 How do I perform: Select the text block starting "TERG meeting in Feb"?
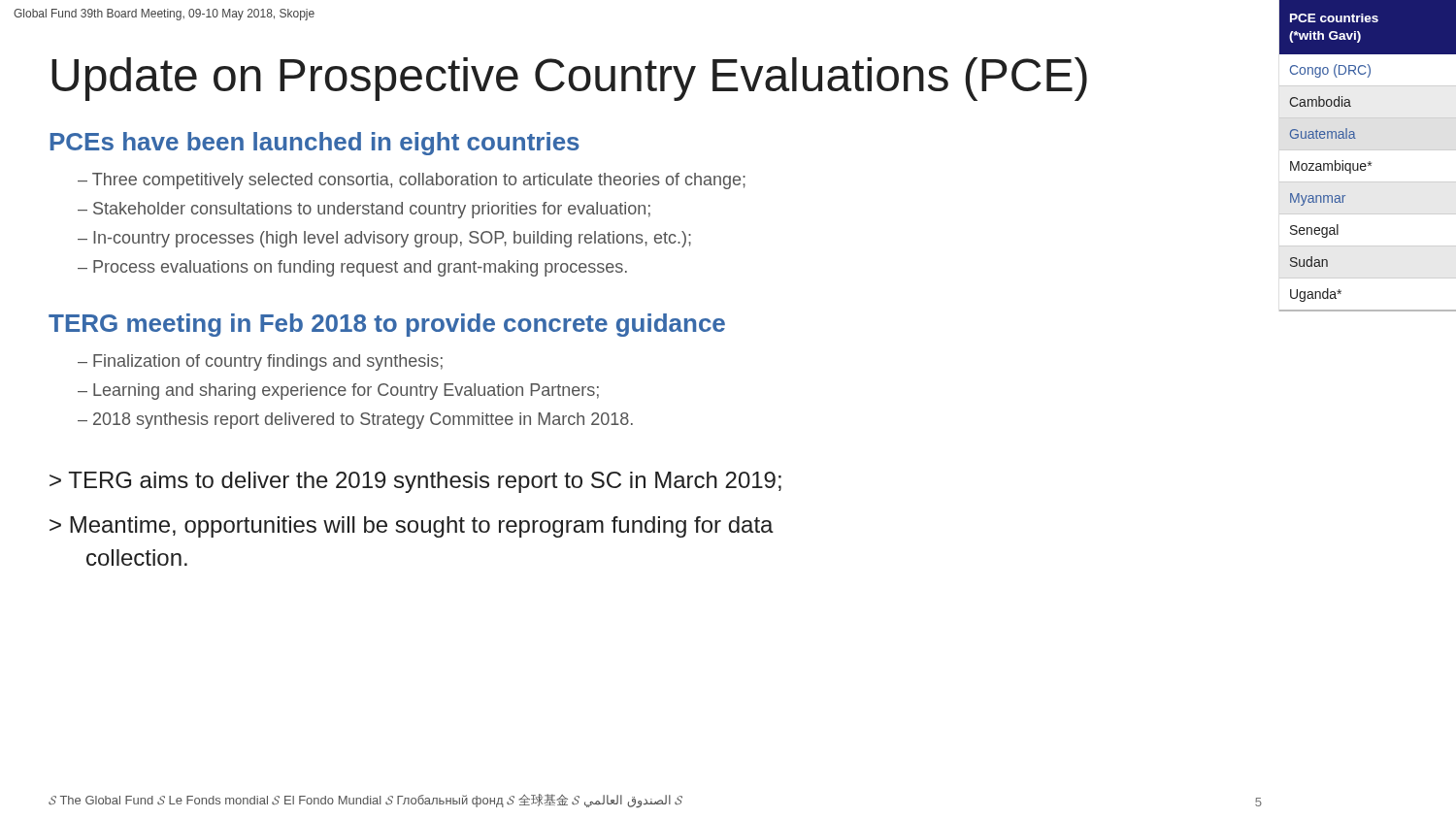coord(387,323)
